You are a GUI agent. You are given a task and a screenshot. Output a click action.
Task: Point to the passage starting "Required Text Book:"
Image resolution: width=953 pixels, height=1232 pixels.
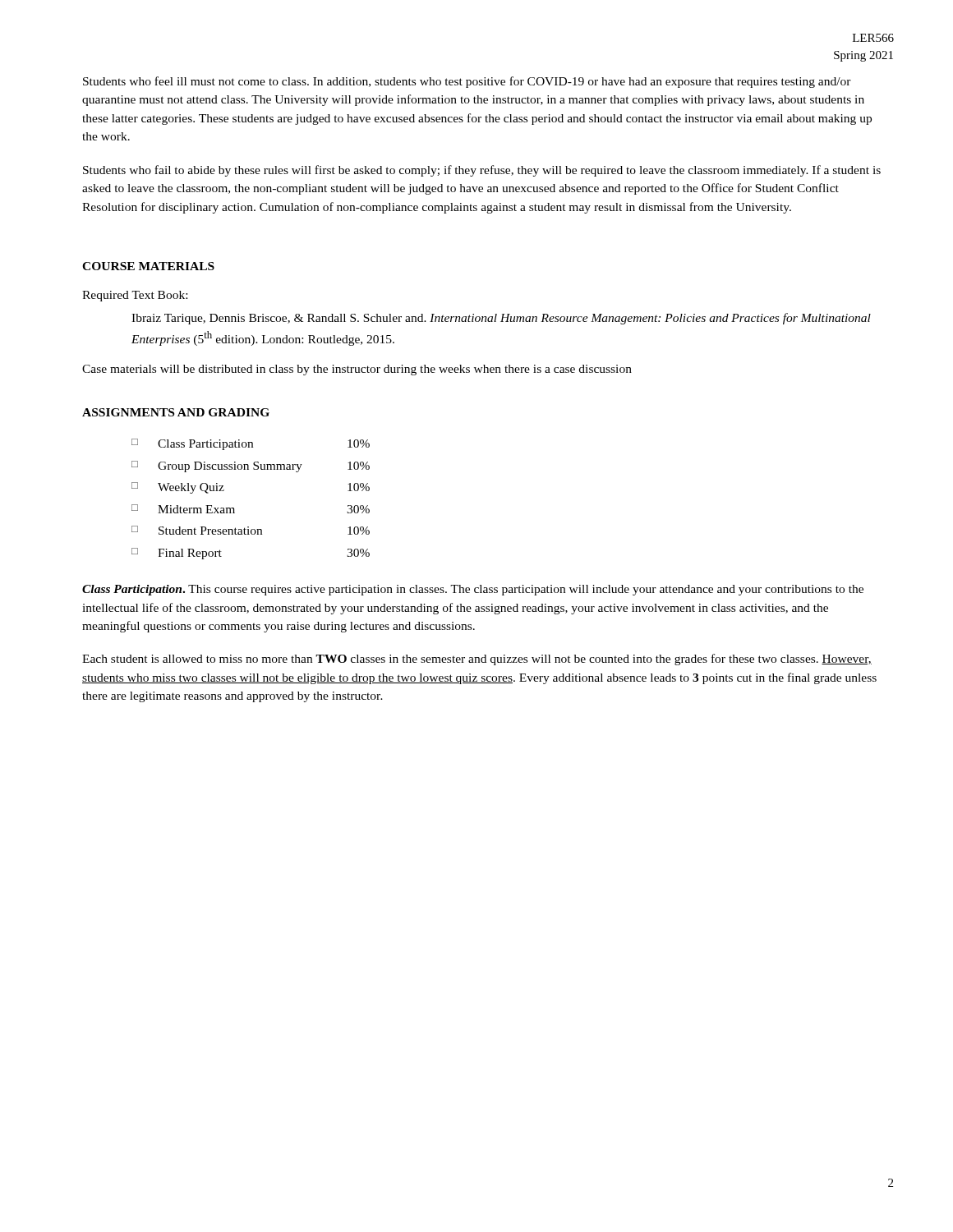click(135, 294)
